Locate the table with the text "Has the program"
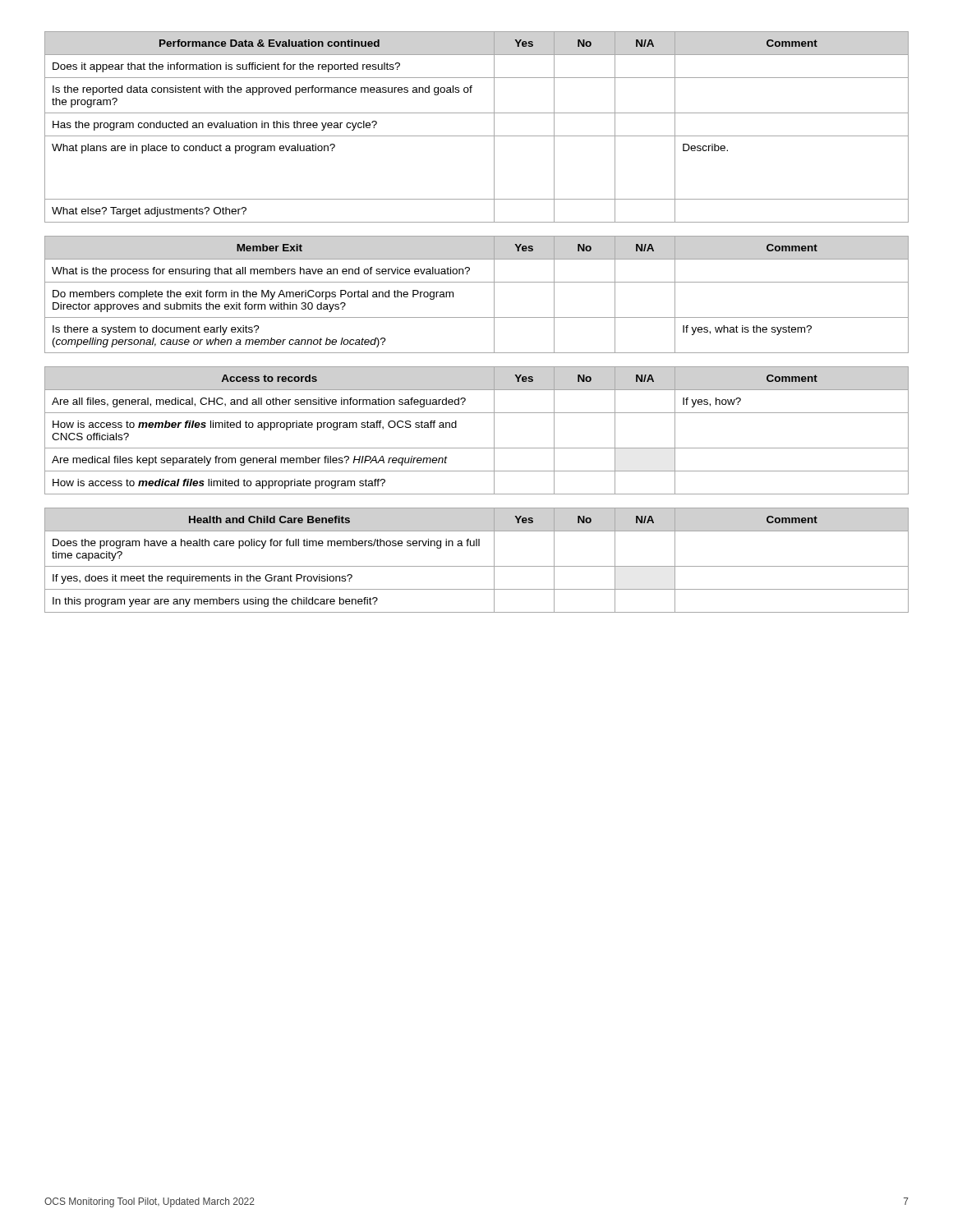Viewport: 953px width, 1232px height. pyautogui.click(x=476, y=127)
